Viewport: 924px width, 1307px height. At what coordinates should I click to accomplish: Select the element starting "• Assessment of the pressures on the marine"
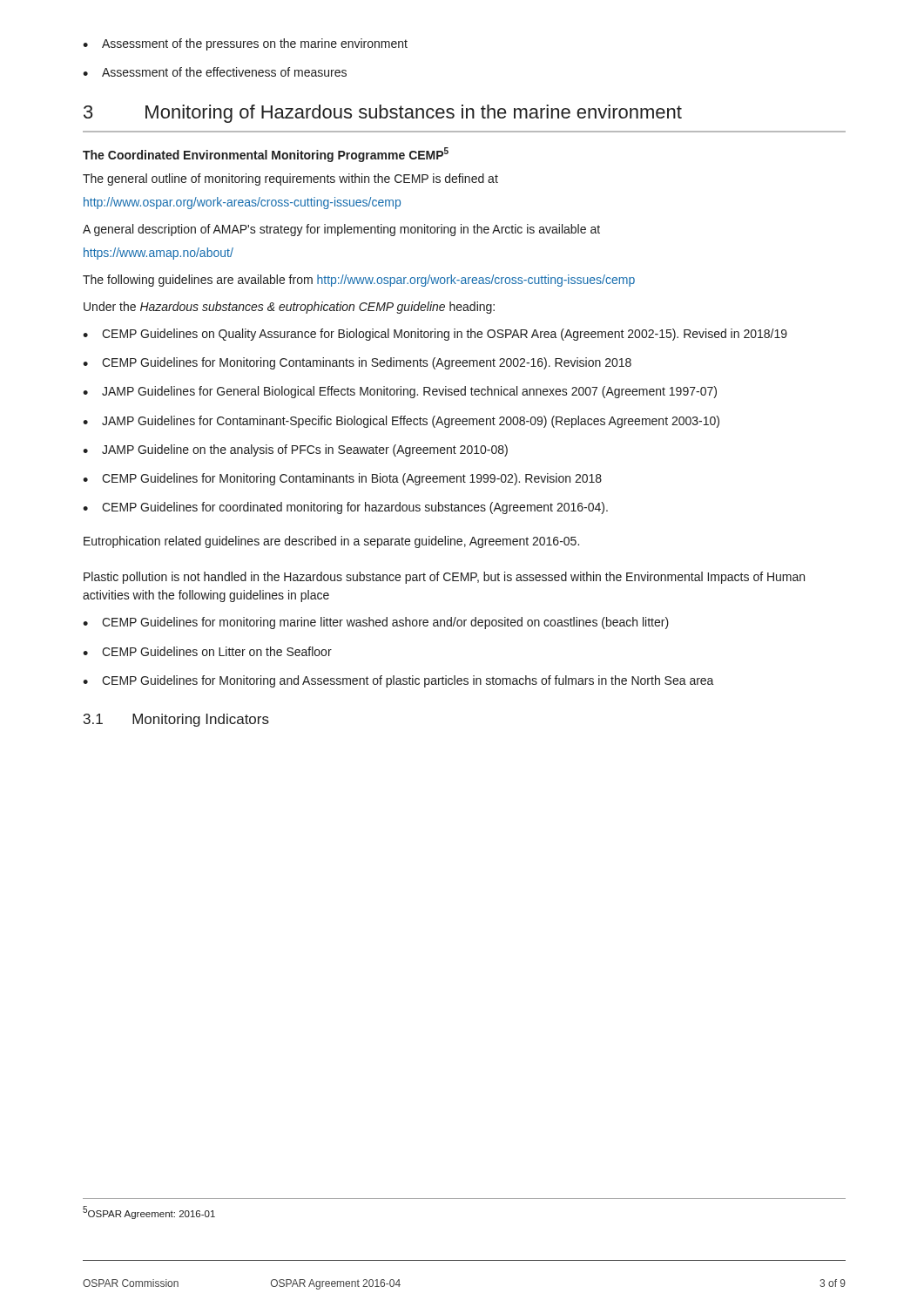pyautogui.click(x=245, y=46)
